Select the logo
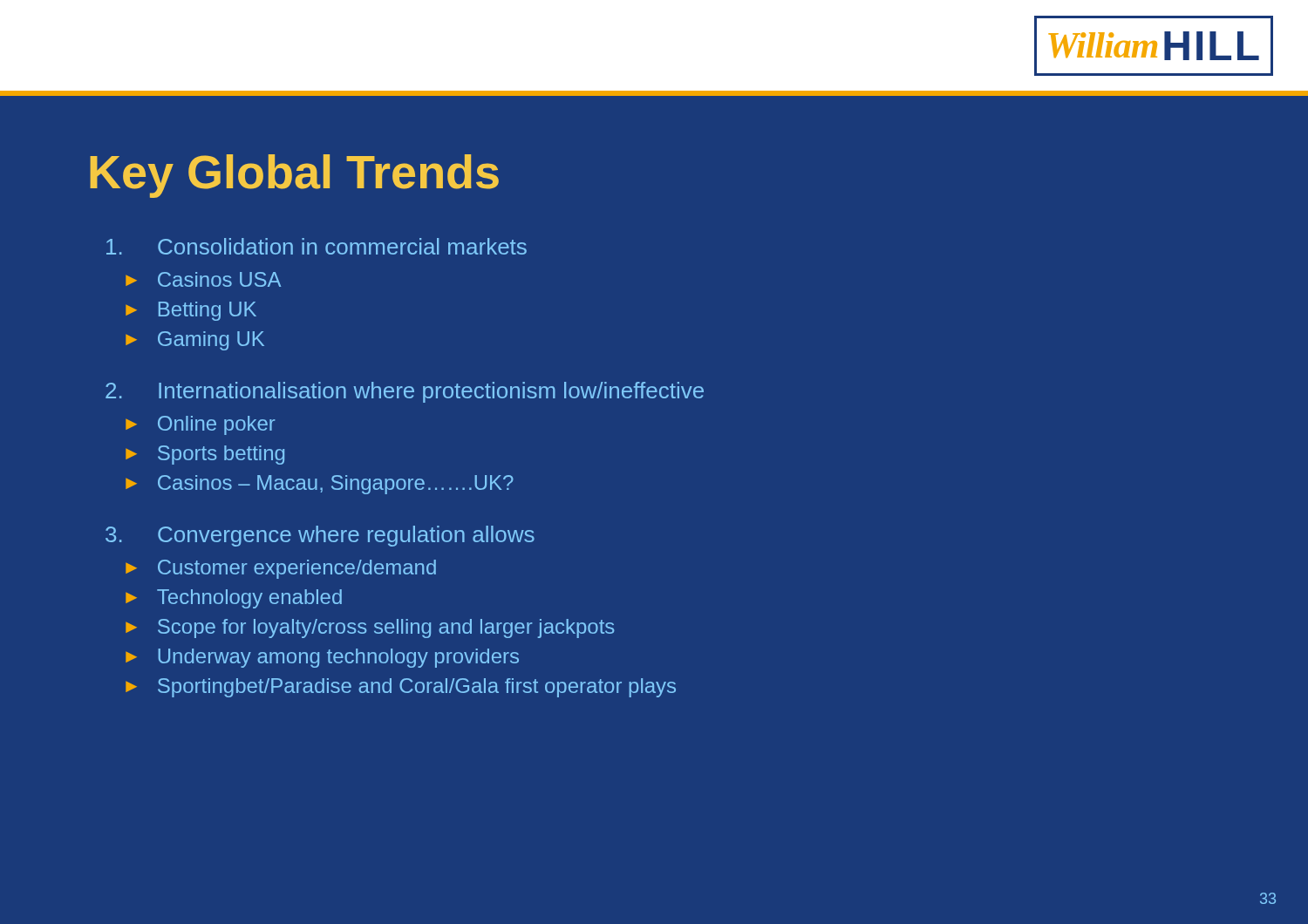Viewport: 1308px width, 924px height. click(1154, 45)
